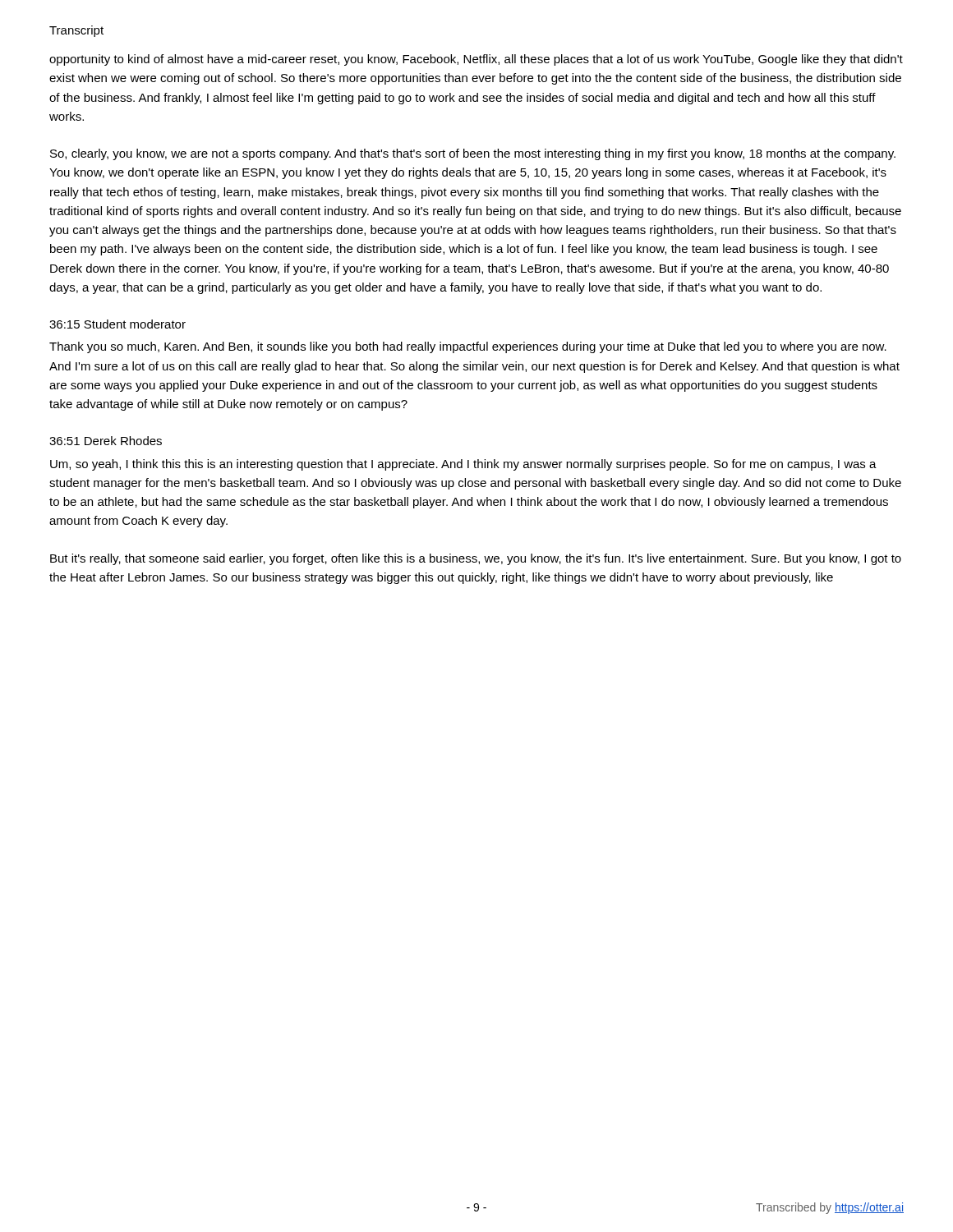Select the text block that reads "Um, so yeah,"
This screenshot has width=953, height=1232.
tap(475, 492)
